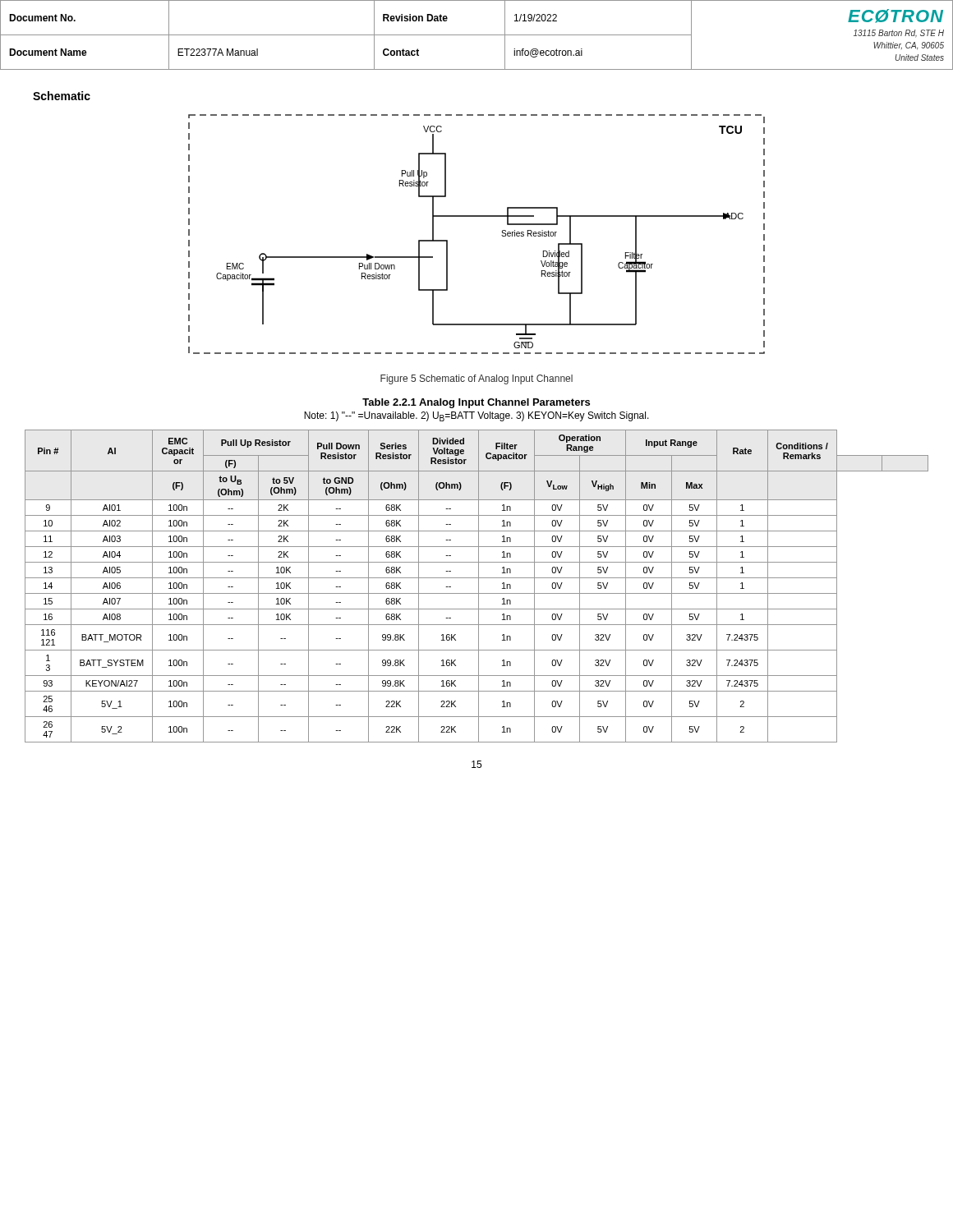Locate the schematic
Image resolution: width=953 pixels, height=1232 pixels.
[476, 239]
